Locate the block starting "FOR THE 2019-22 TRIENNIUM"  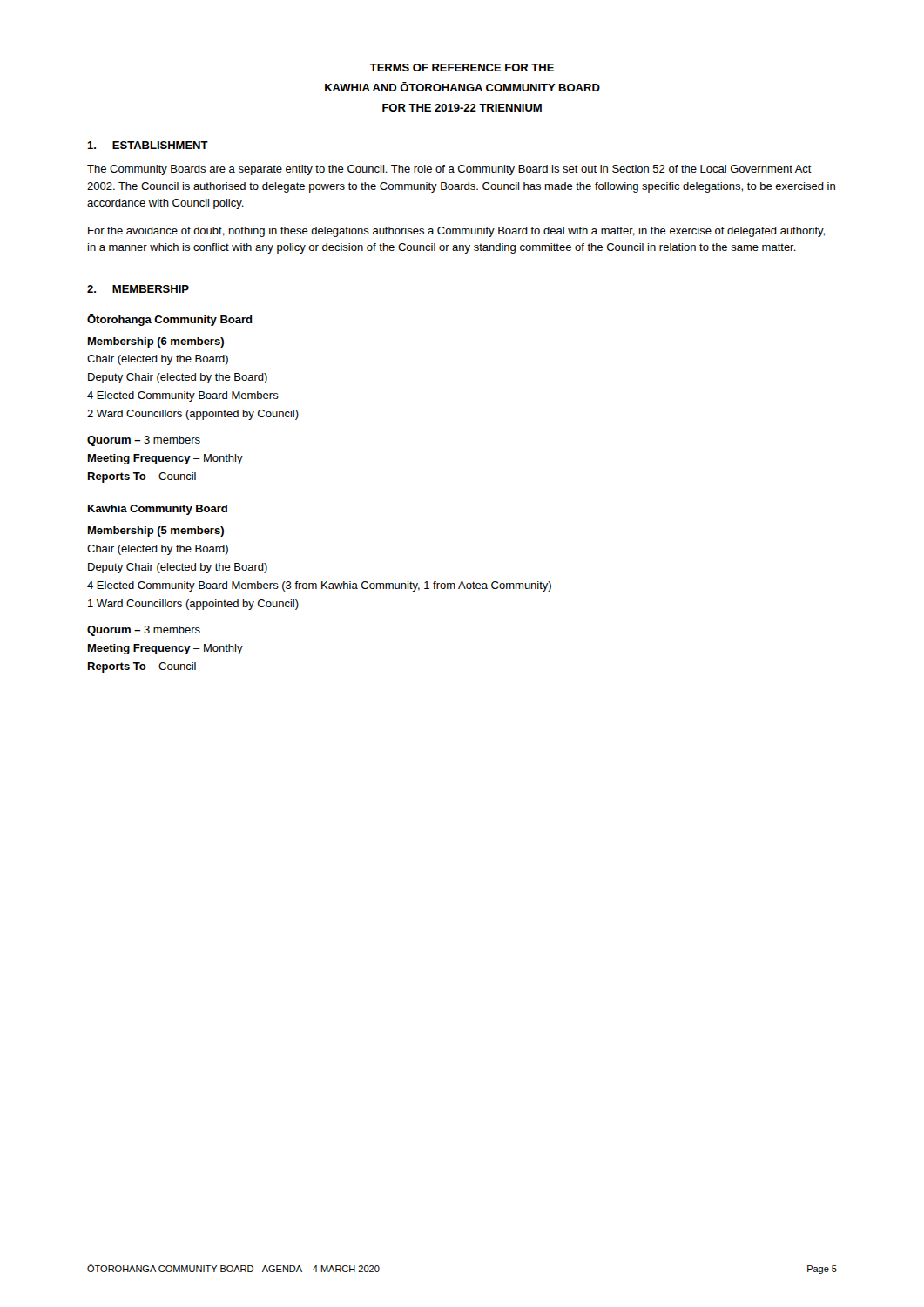point(462,108)
